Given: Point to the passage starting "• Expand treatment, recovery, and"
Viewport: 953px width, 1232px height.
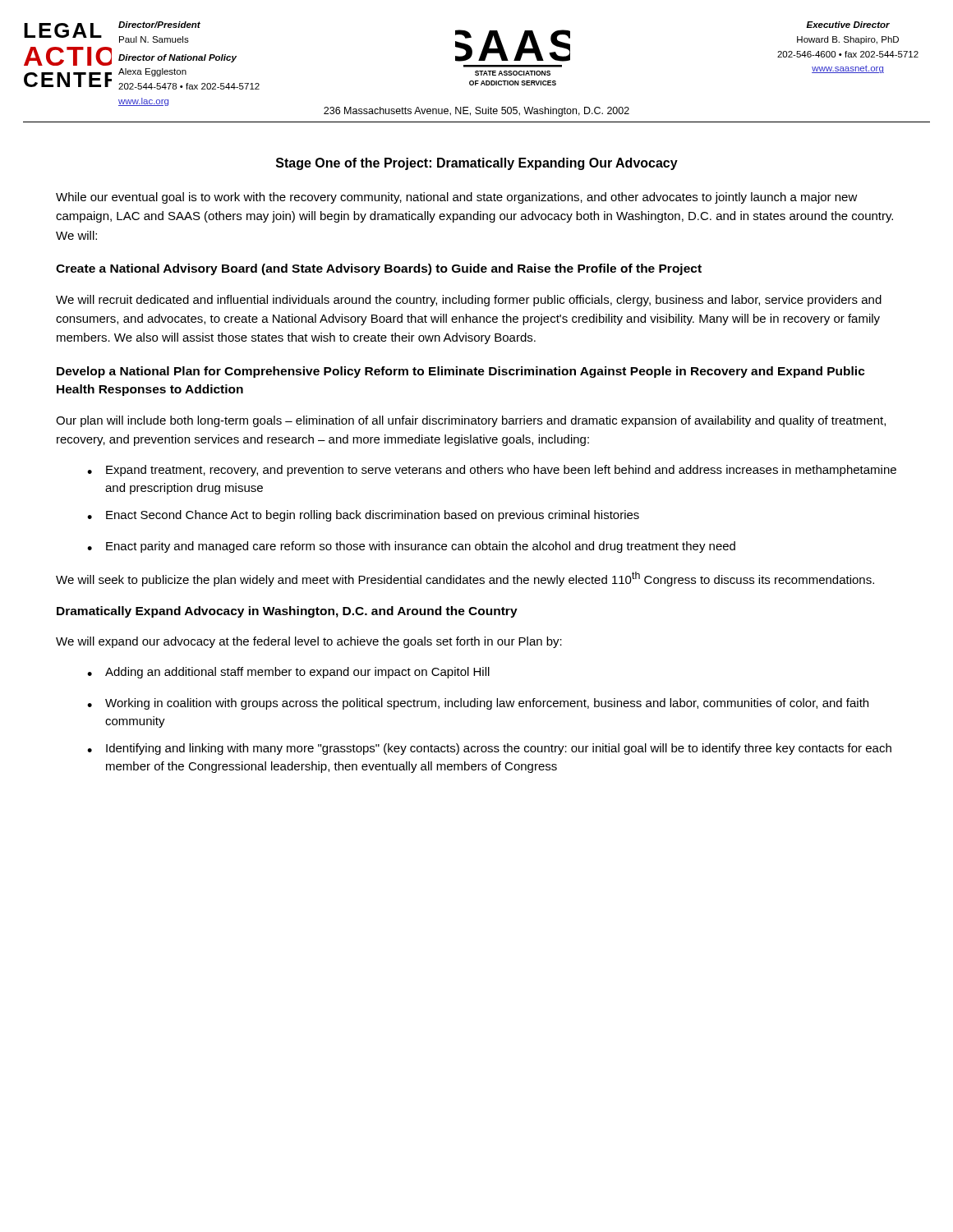Looking at the screenshot, I should pos(492,479).
